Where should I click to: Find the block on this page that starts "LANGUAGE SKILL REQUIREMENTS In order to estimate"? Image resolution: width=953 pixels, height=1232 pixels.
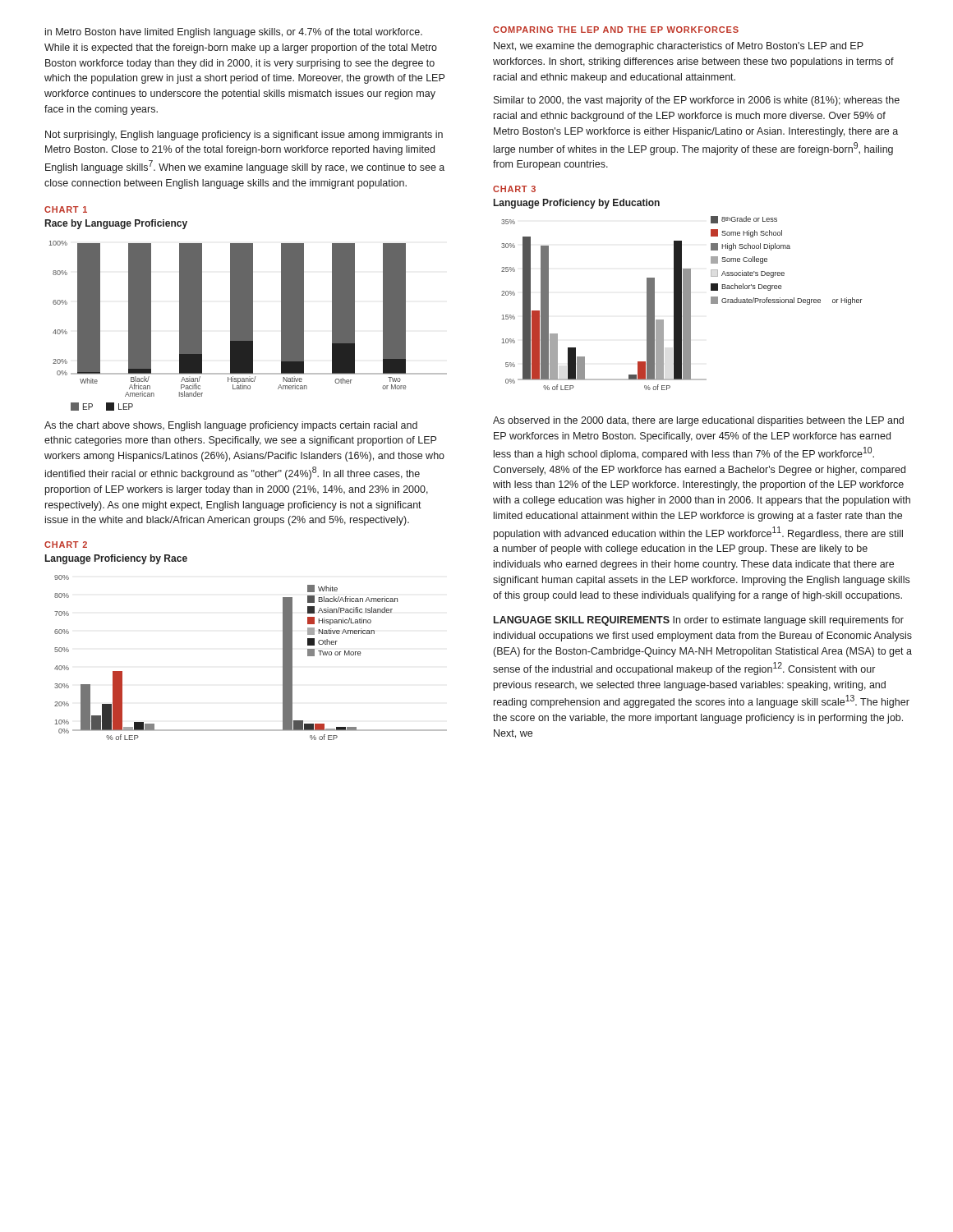click(x=702, y=677)
